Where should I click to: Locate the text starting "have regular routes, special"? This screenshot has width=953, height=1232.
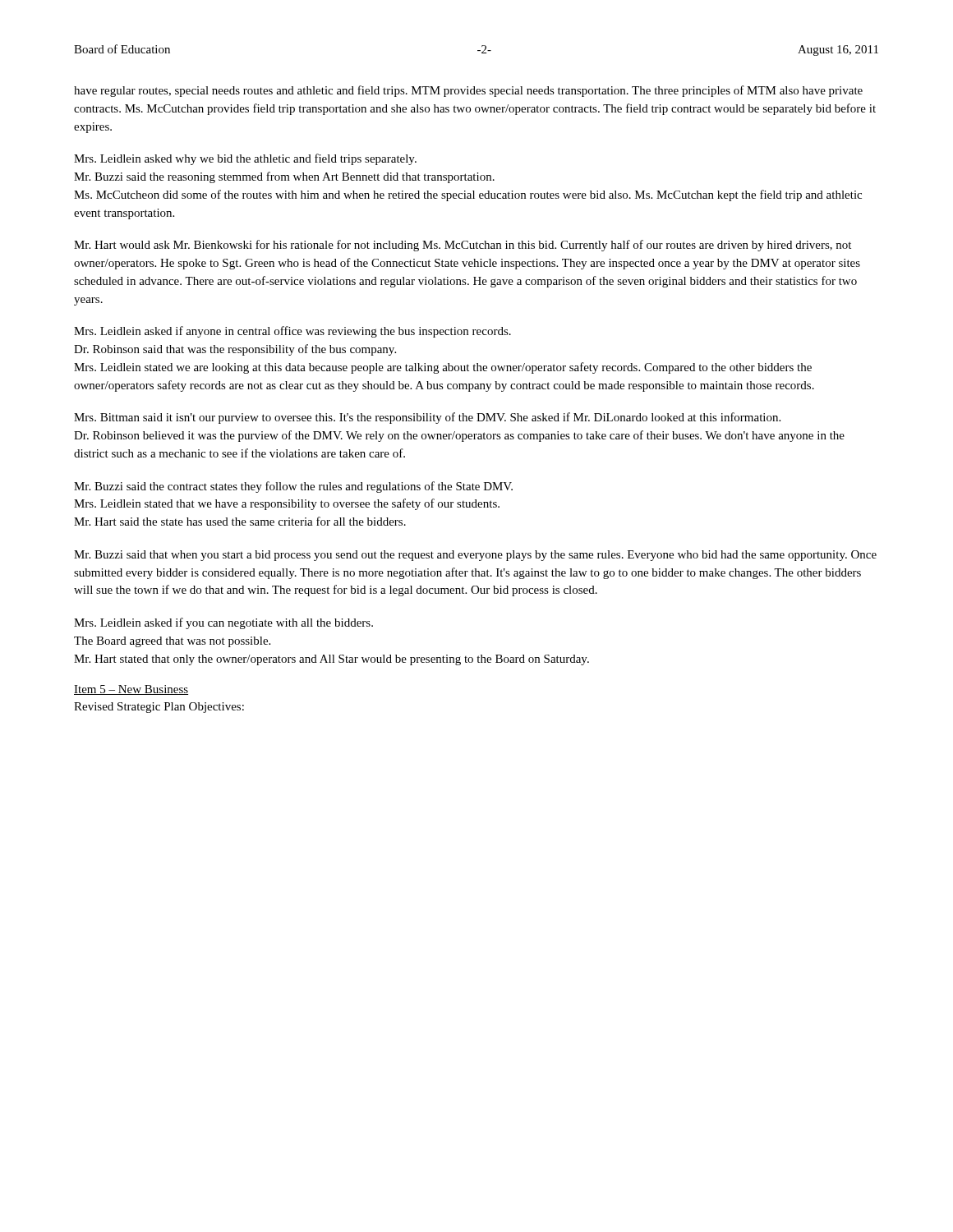475,108
